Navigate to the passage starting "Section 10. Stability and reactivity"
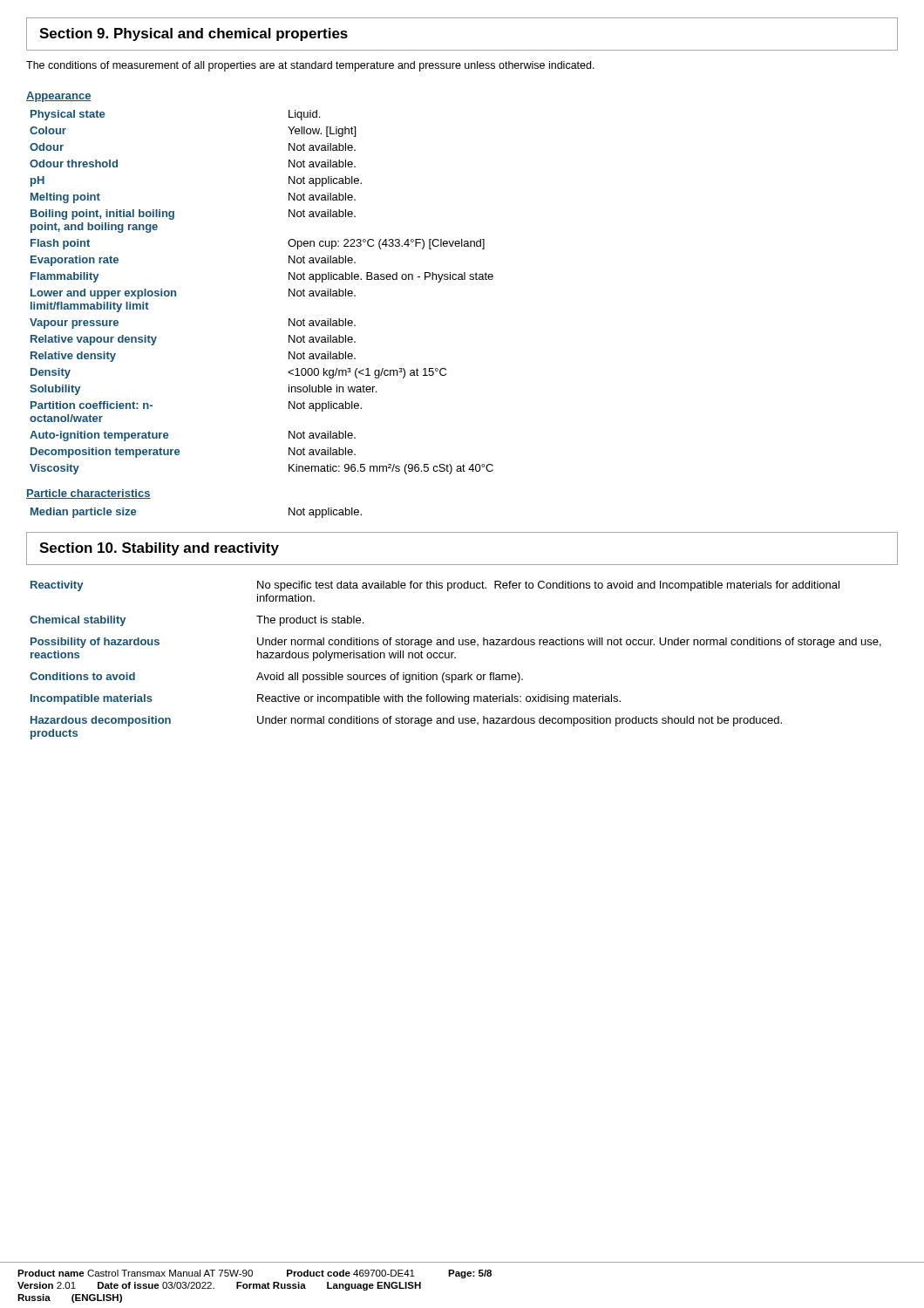 tap(159, 549)
